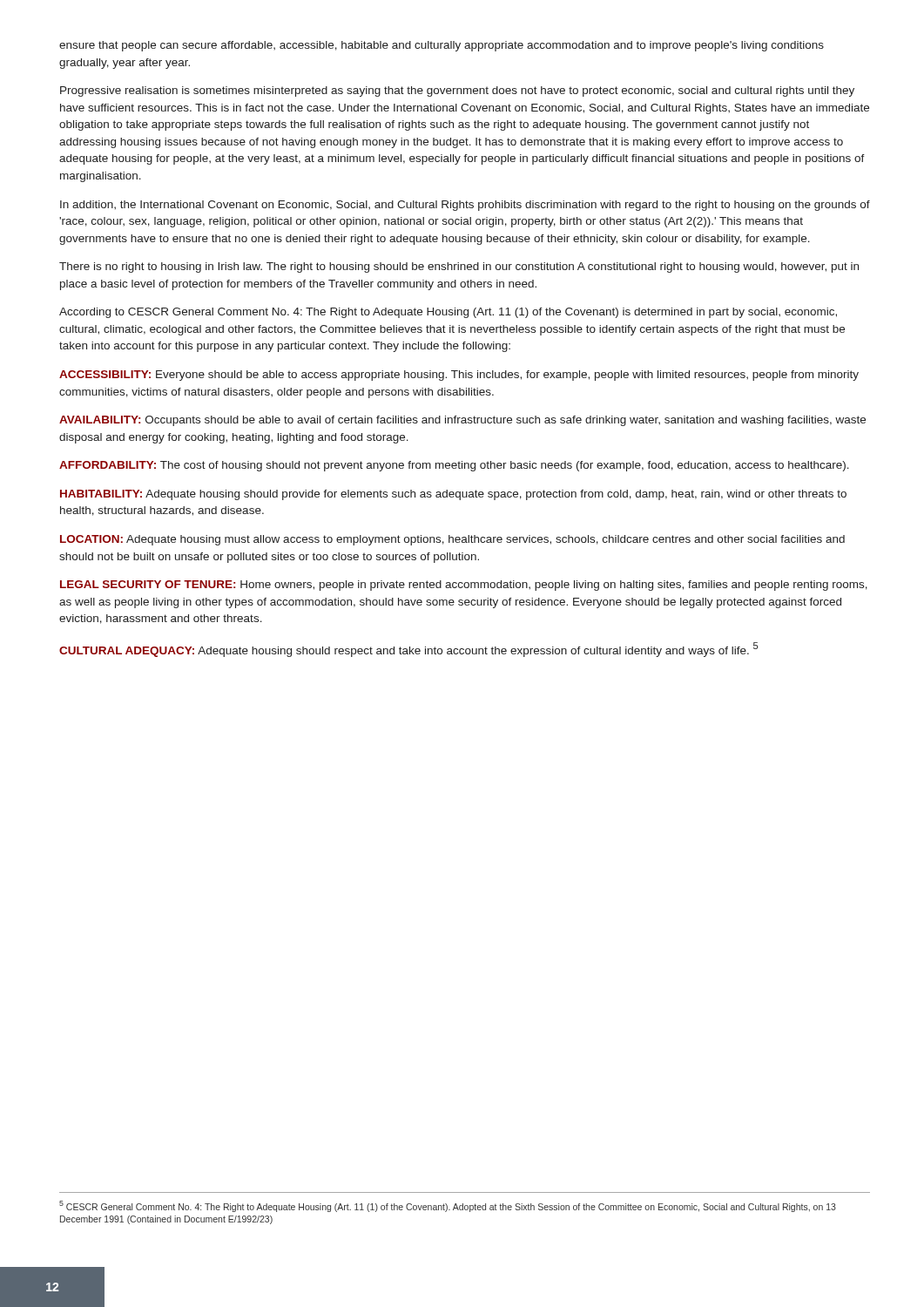
Task: Select the region starting "5 CESCR General Comment No. 4: The"
Action: [x=465, y=1212]
